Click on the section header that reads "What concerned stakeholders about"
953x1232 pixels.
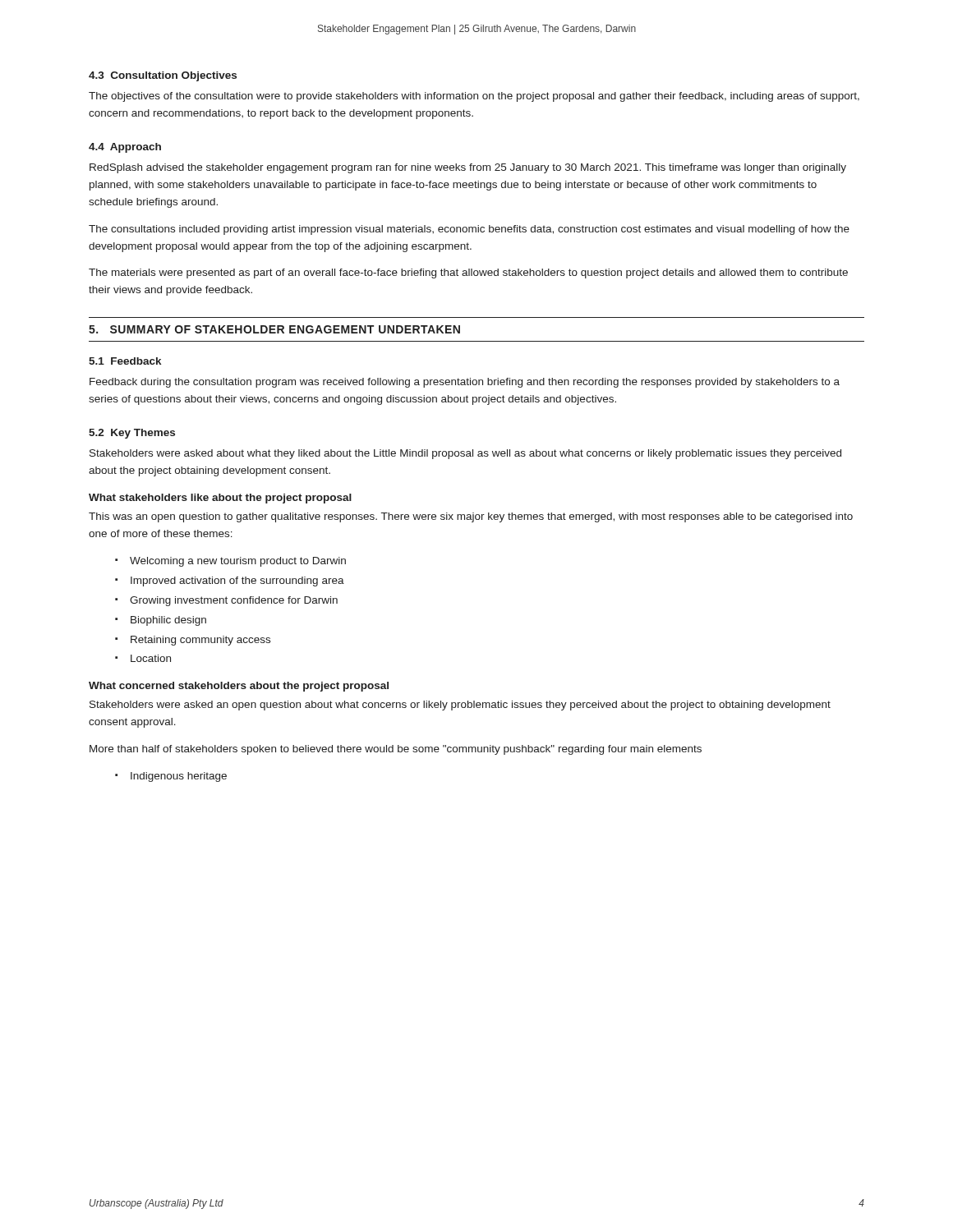[239, 686]
